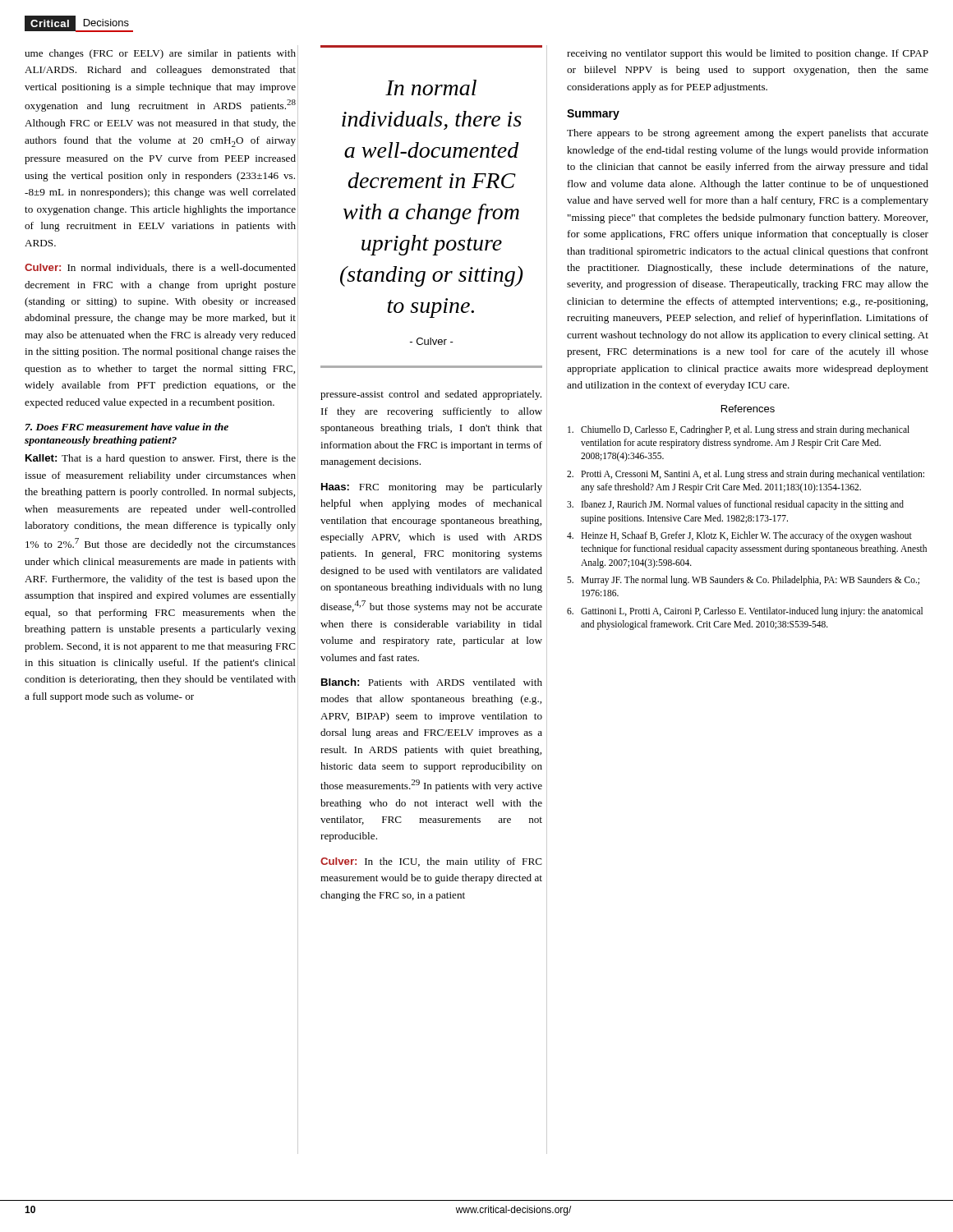The height and width of the screenshot is (1232, 953).
Task: Point to the passage starting "3. Ibanez J, Raurich JM. Normal values of"
Action: 748,511
